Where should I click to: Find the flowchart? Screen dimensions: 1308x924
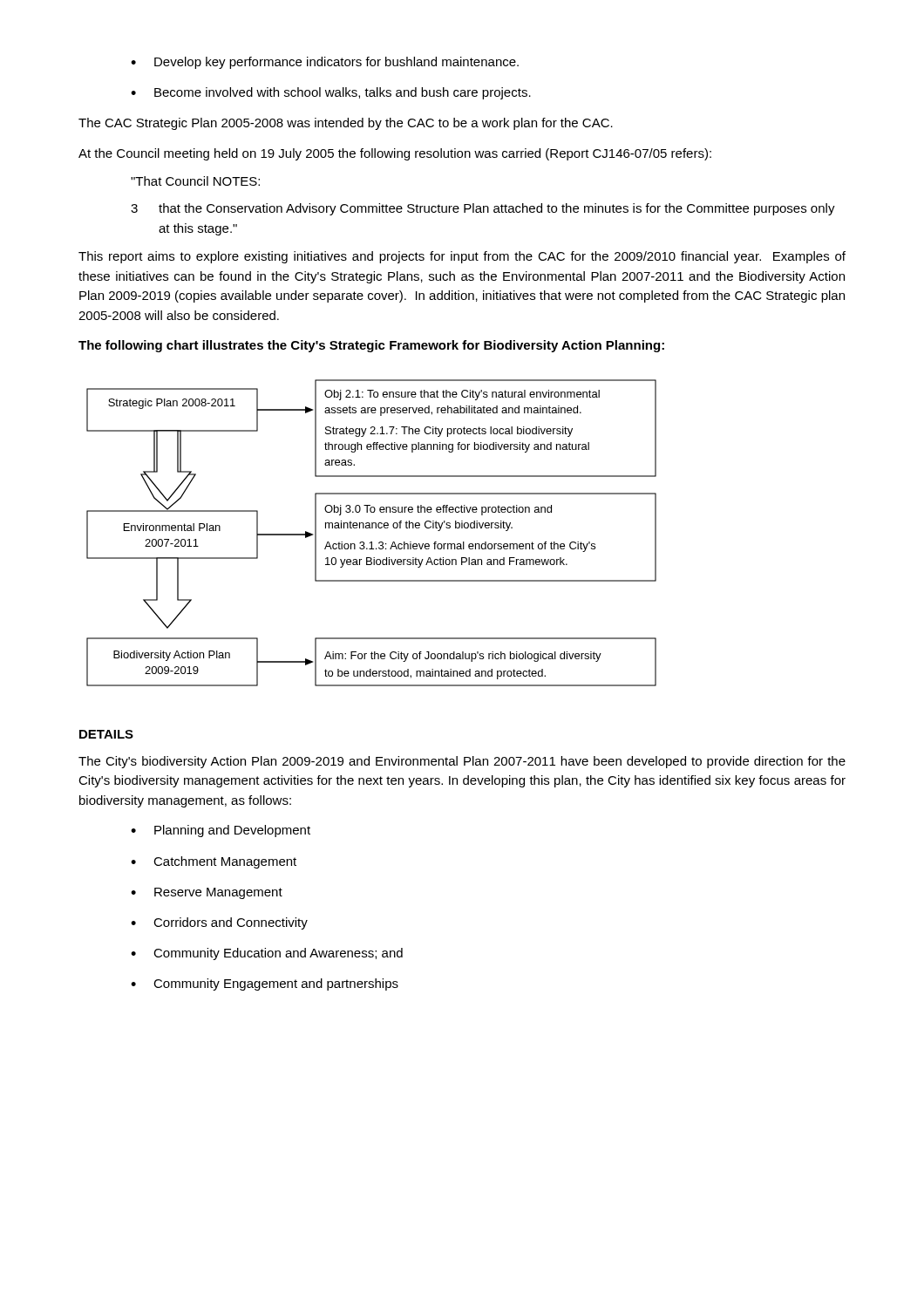[462, 538]
